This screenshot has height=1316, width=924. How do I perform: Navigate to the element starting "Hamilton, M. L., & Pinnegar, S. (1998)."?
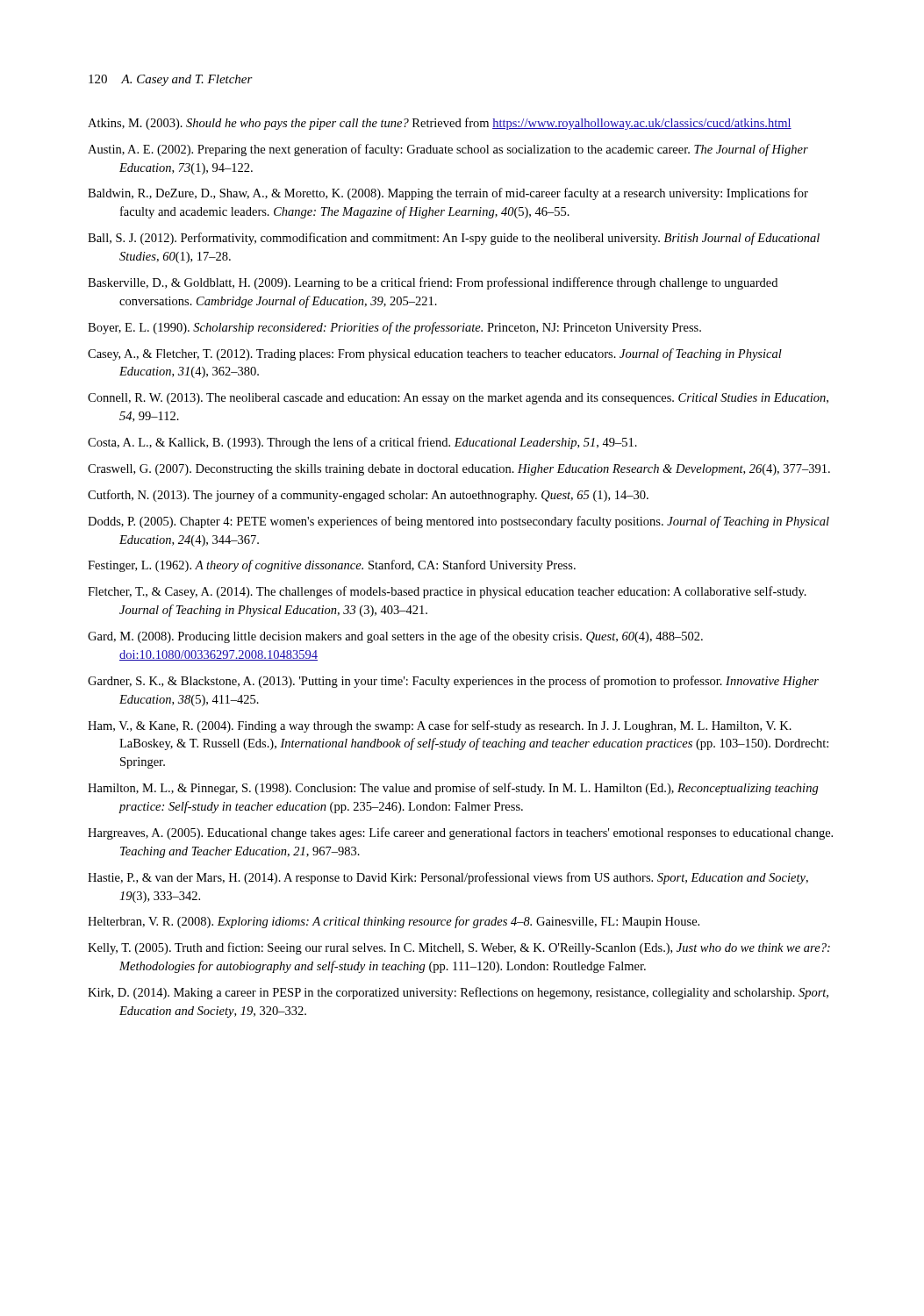click(453, 797)
